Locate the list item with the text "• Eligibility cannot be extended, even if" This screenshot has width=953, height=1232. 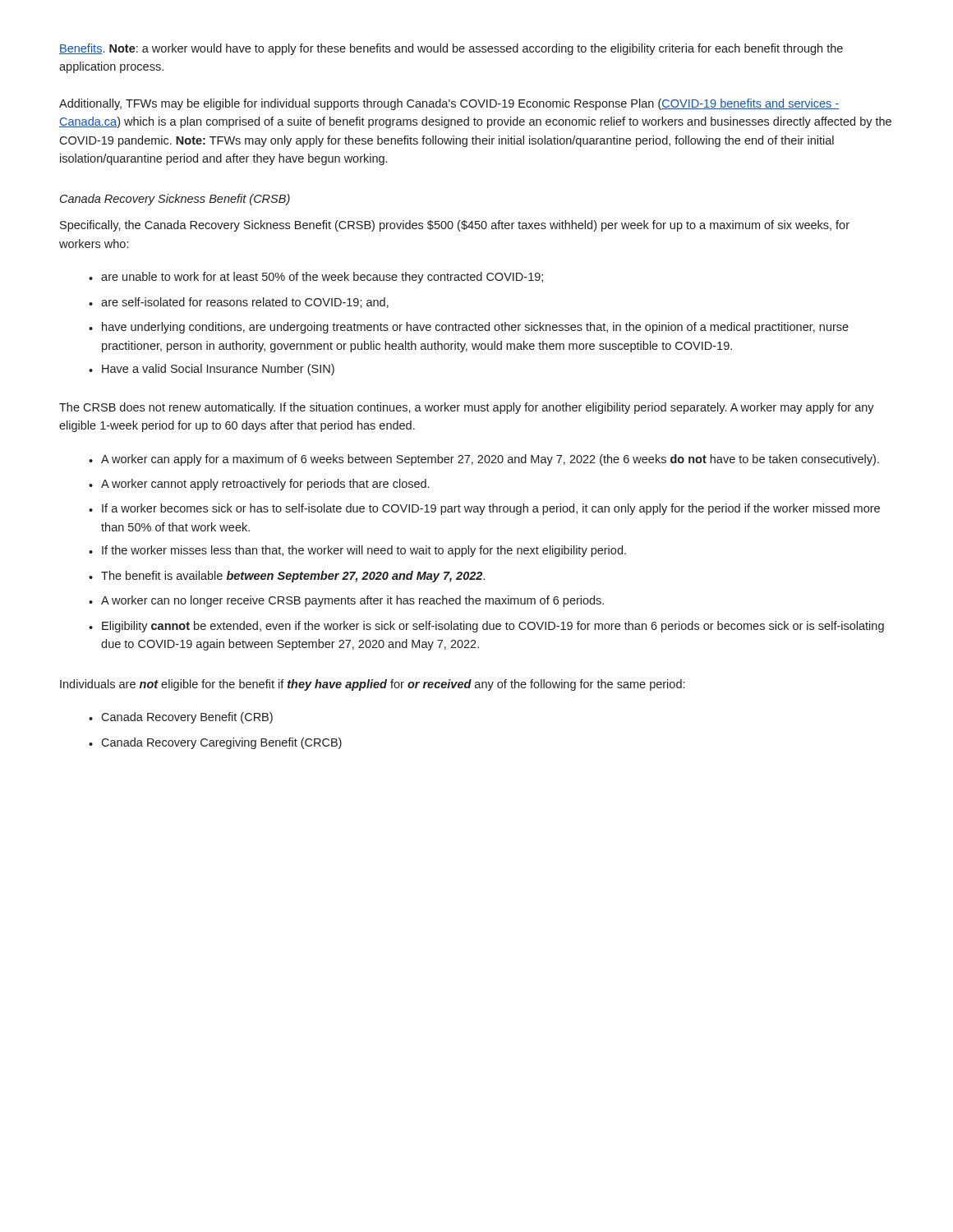491,635
